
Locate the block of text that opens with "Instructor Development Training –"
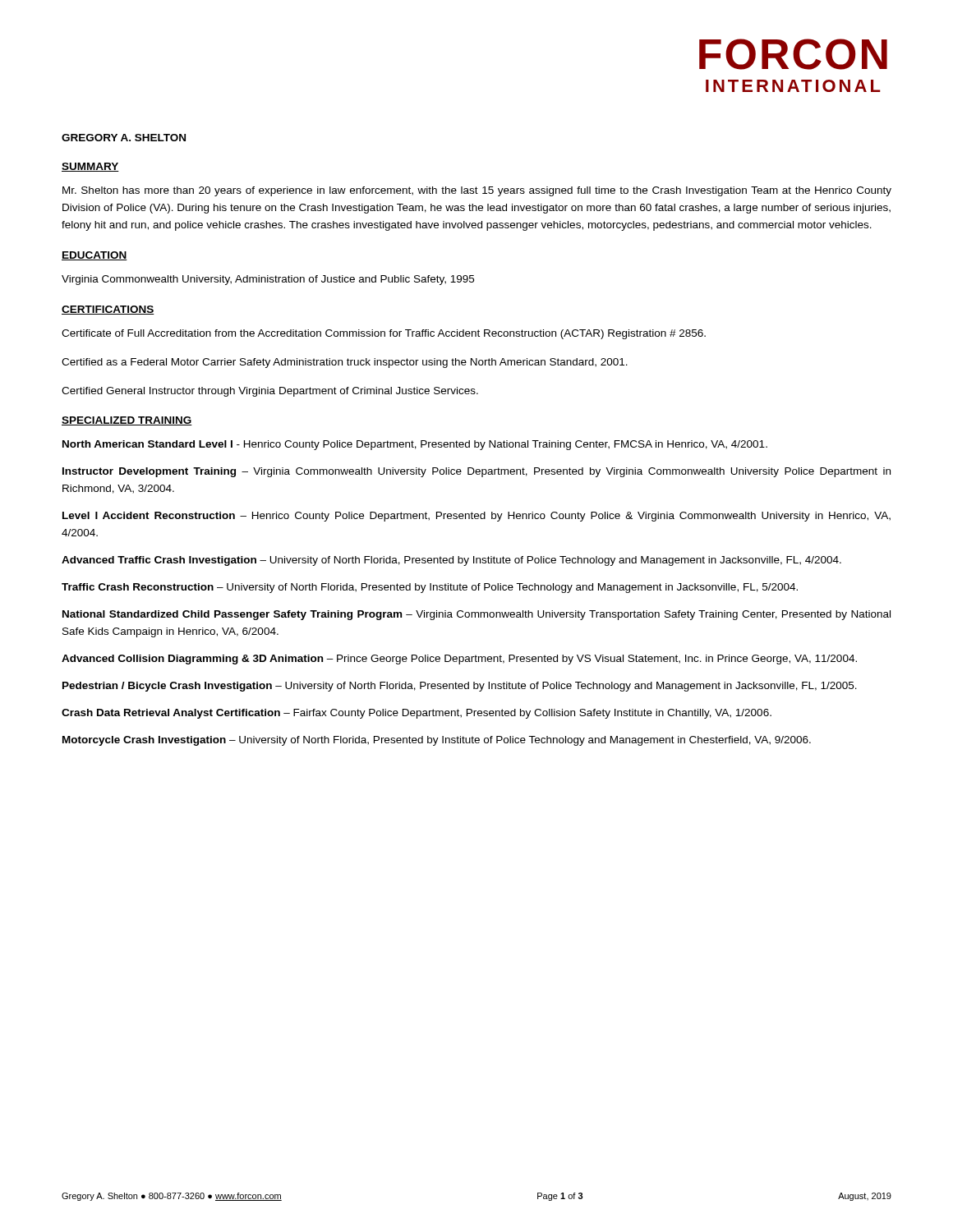point(476,480)
